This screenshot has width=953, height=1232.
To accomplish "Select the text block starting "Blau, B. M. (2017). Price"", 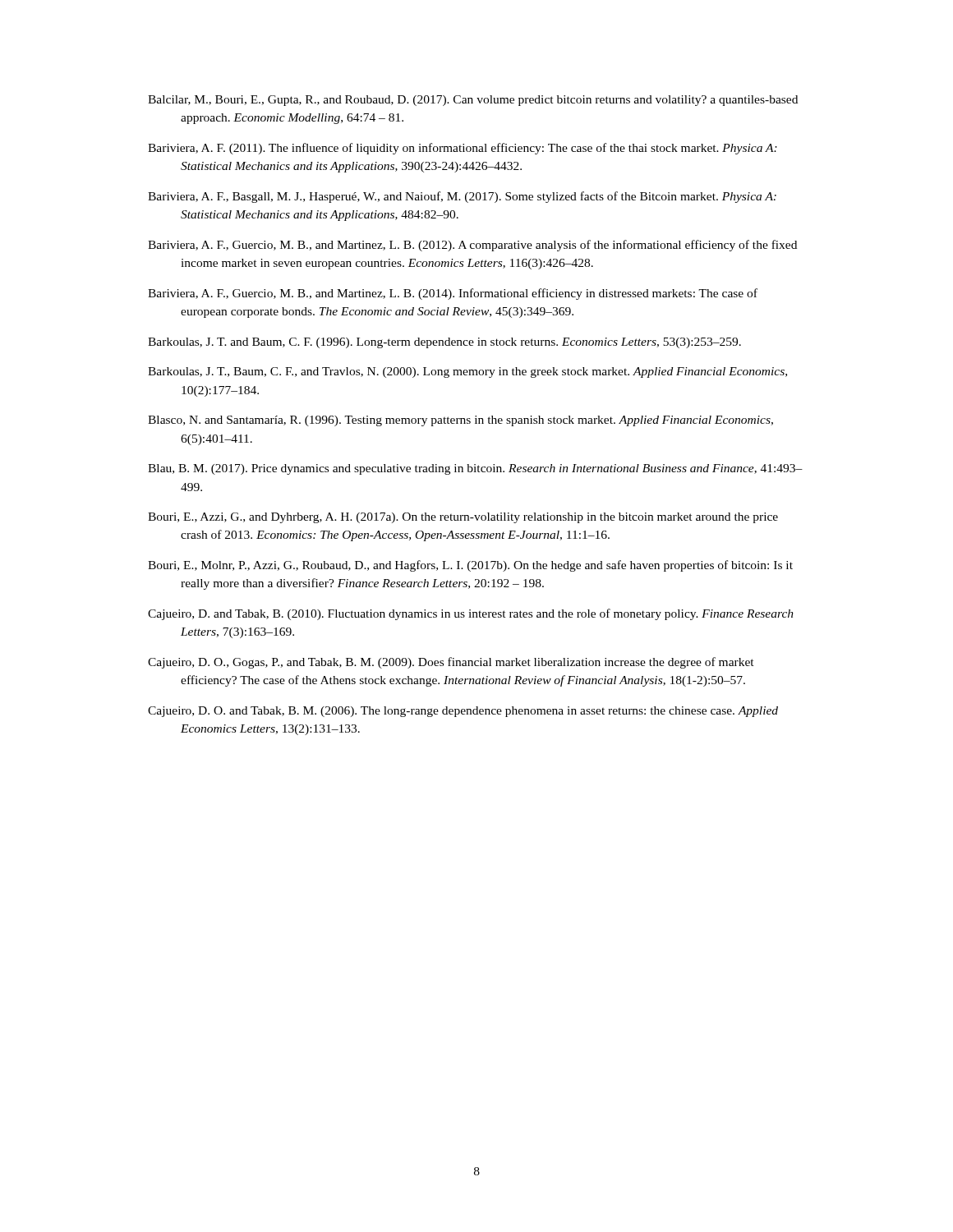I will click(475, 477).
